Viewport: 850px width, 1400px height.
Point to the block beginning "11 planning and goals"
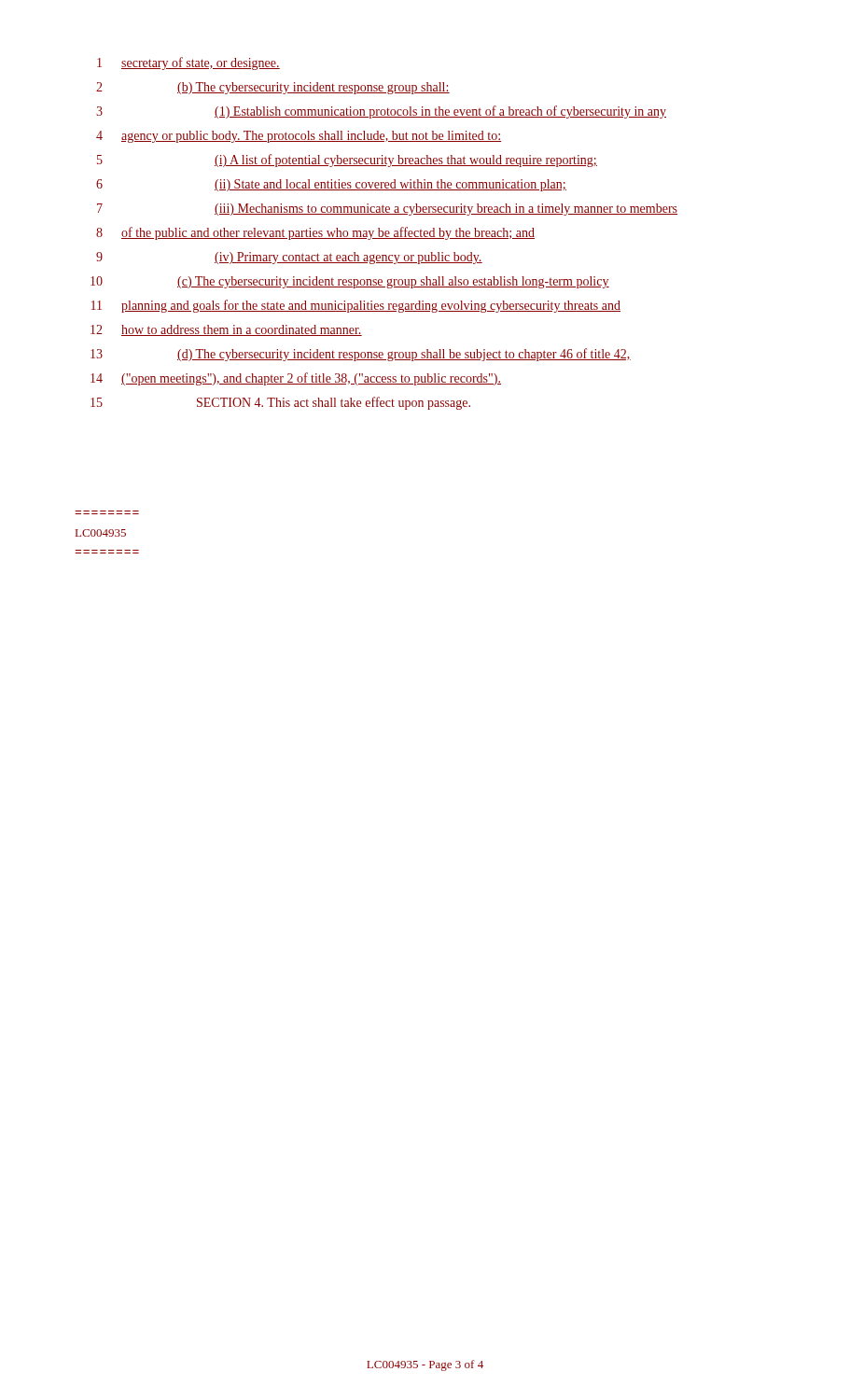430,306
